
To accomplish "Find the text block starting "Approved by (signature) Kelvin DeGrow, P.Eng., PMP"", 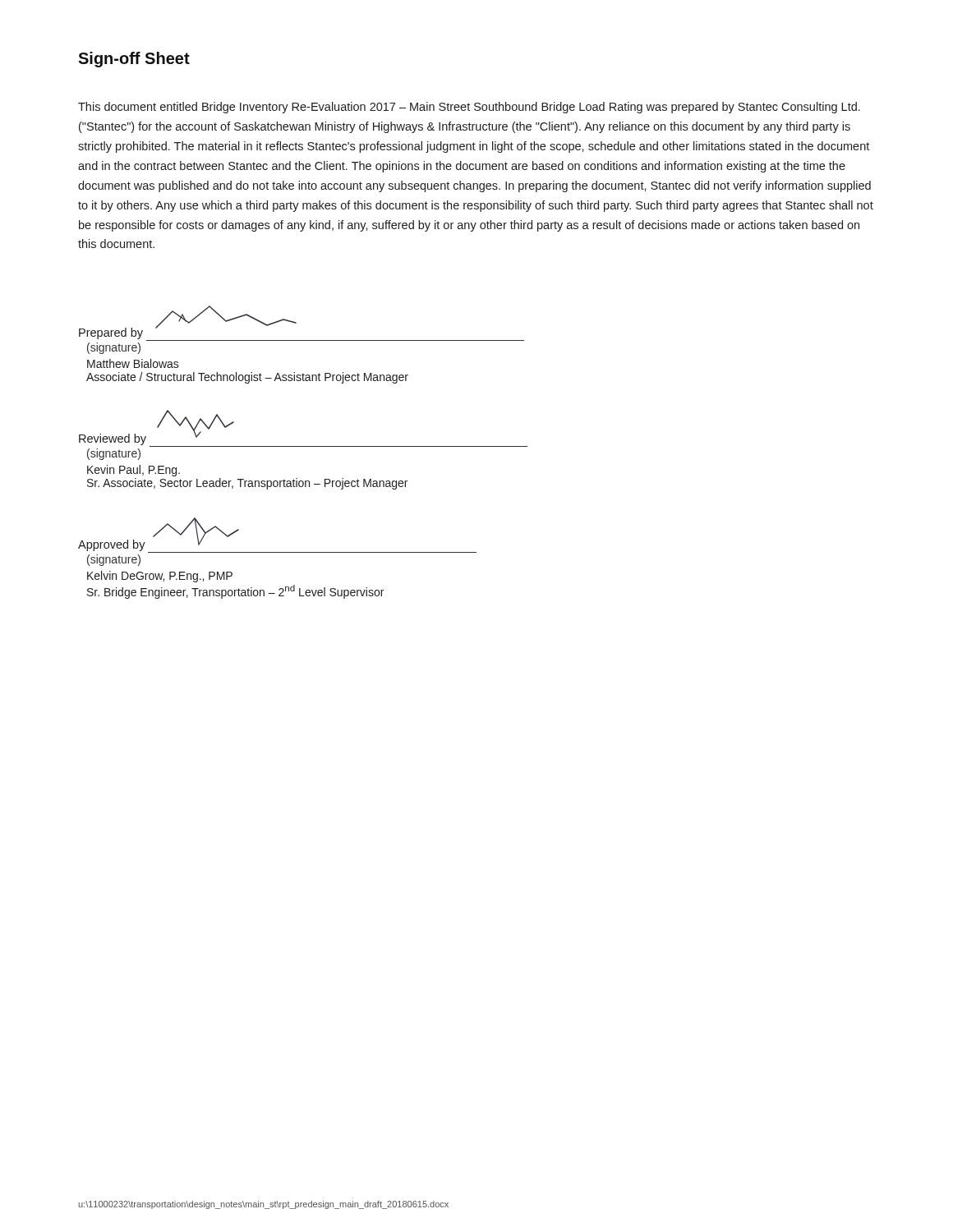I will 476,553.
